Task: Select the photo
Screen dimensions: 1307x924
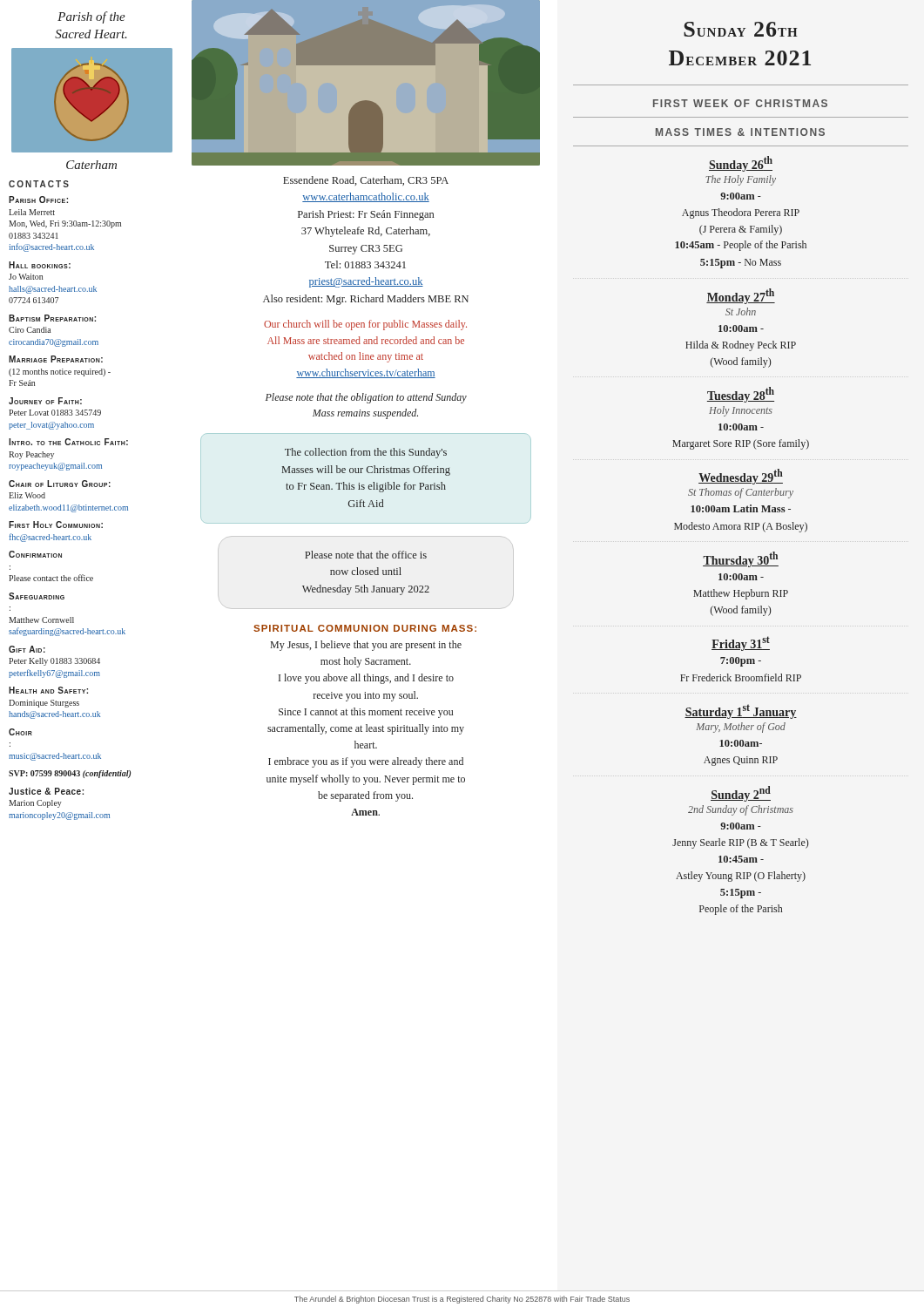Action: point(366,83)
